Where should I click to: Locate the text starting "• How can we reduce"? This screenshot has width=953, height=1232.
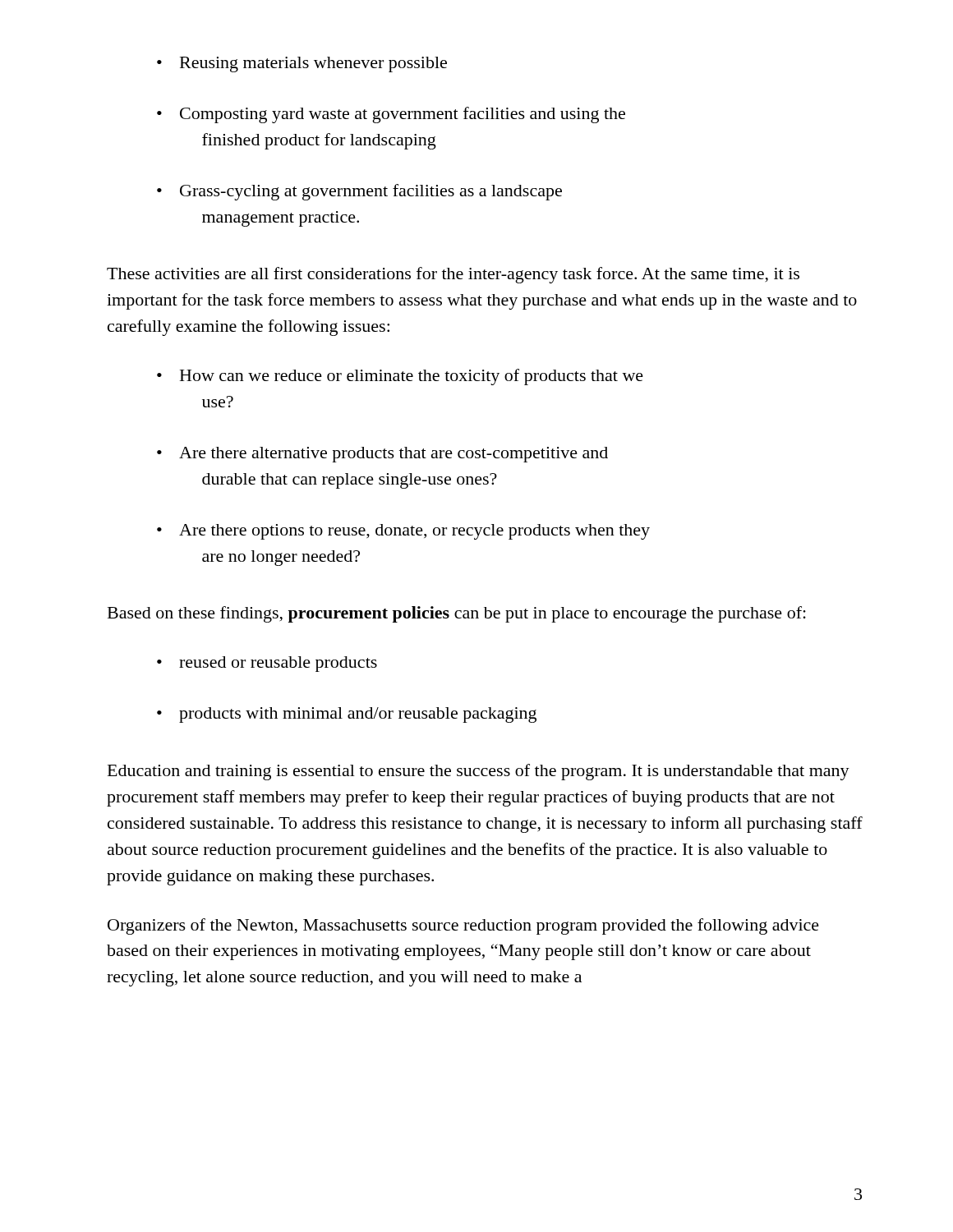tap(509, 389)
